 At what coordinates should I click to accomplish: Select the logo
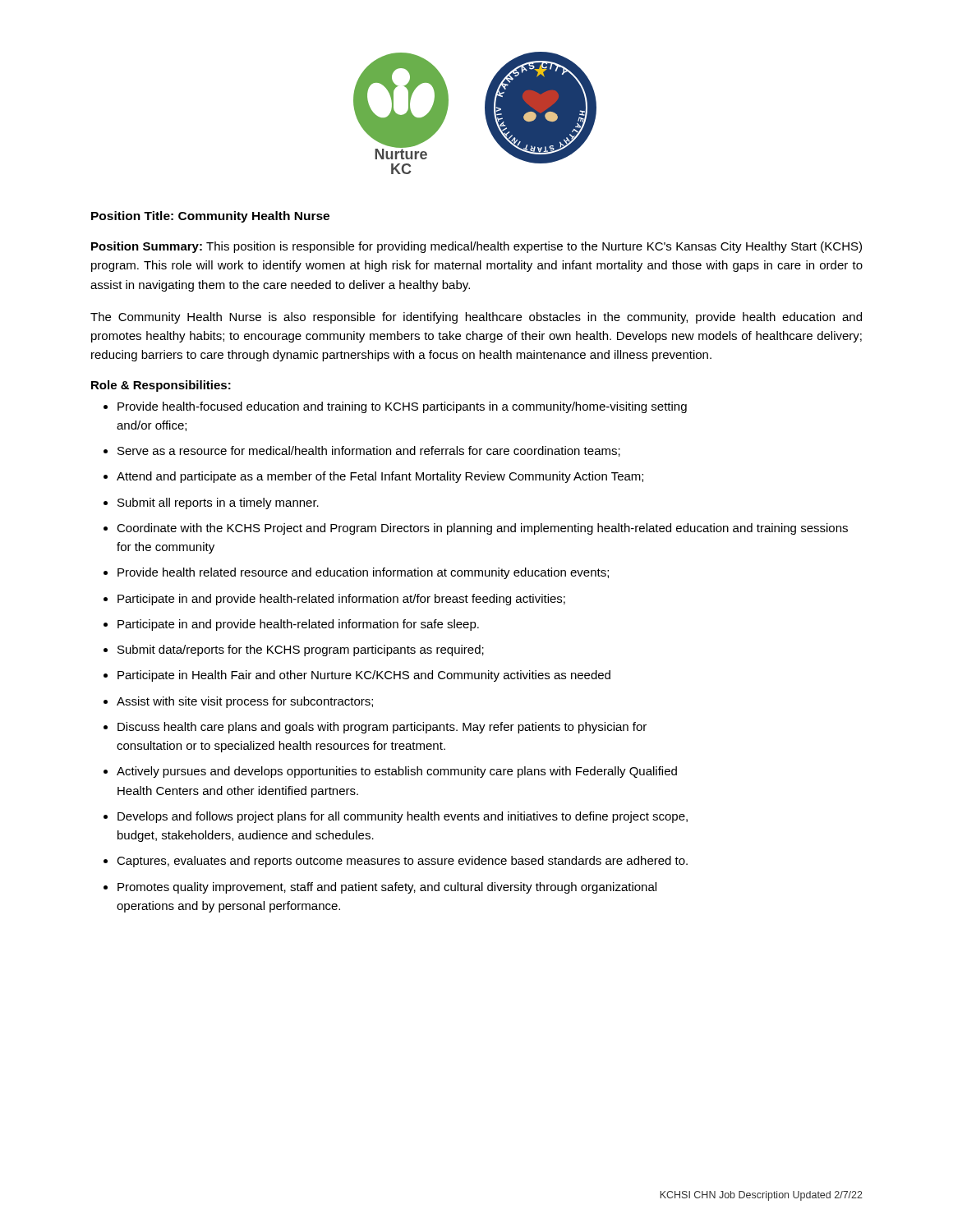pyautogui.click(x=476, y=114)
